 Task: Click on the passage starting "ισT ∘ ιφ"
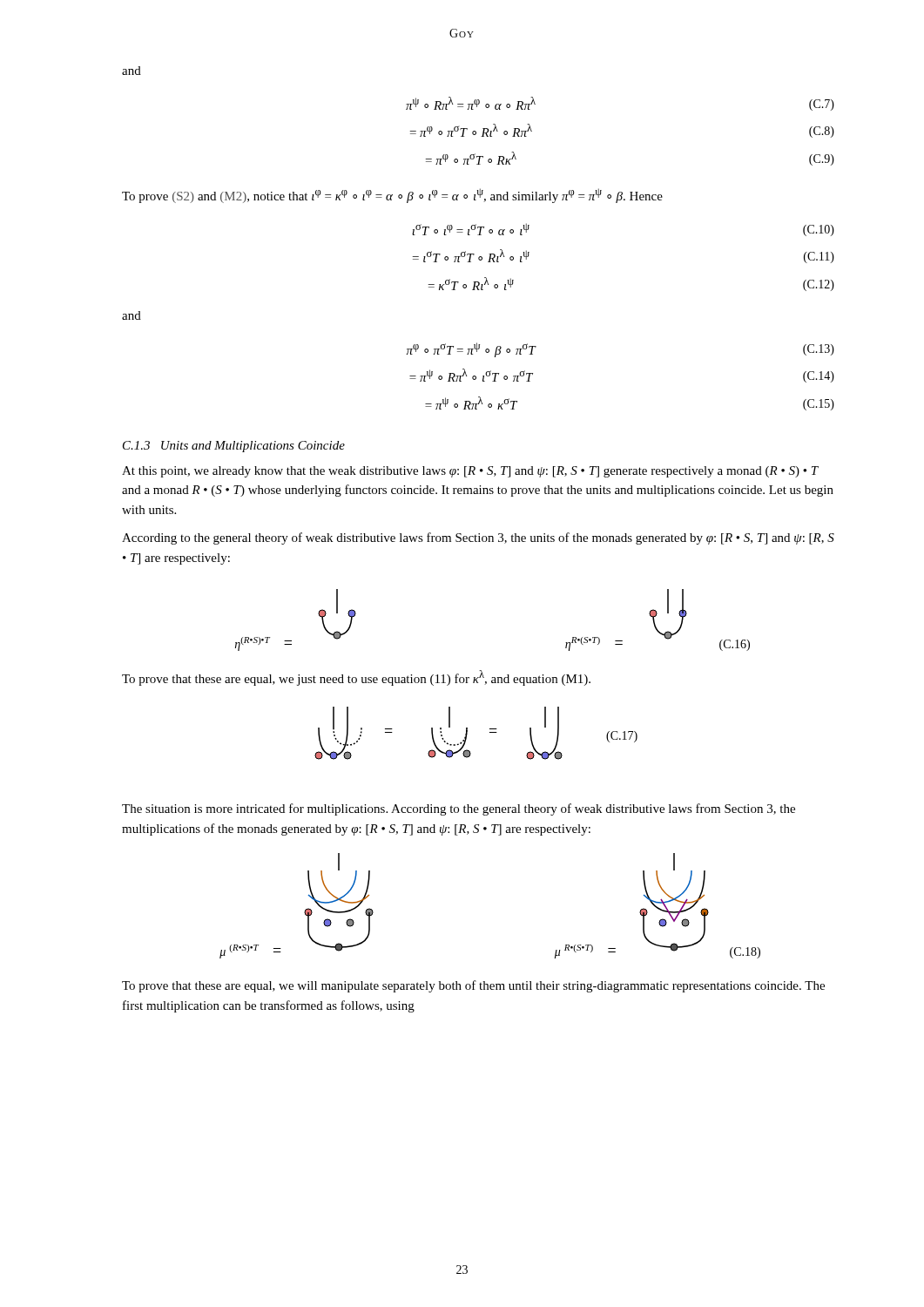tap(479, 257)
